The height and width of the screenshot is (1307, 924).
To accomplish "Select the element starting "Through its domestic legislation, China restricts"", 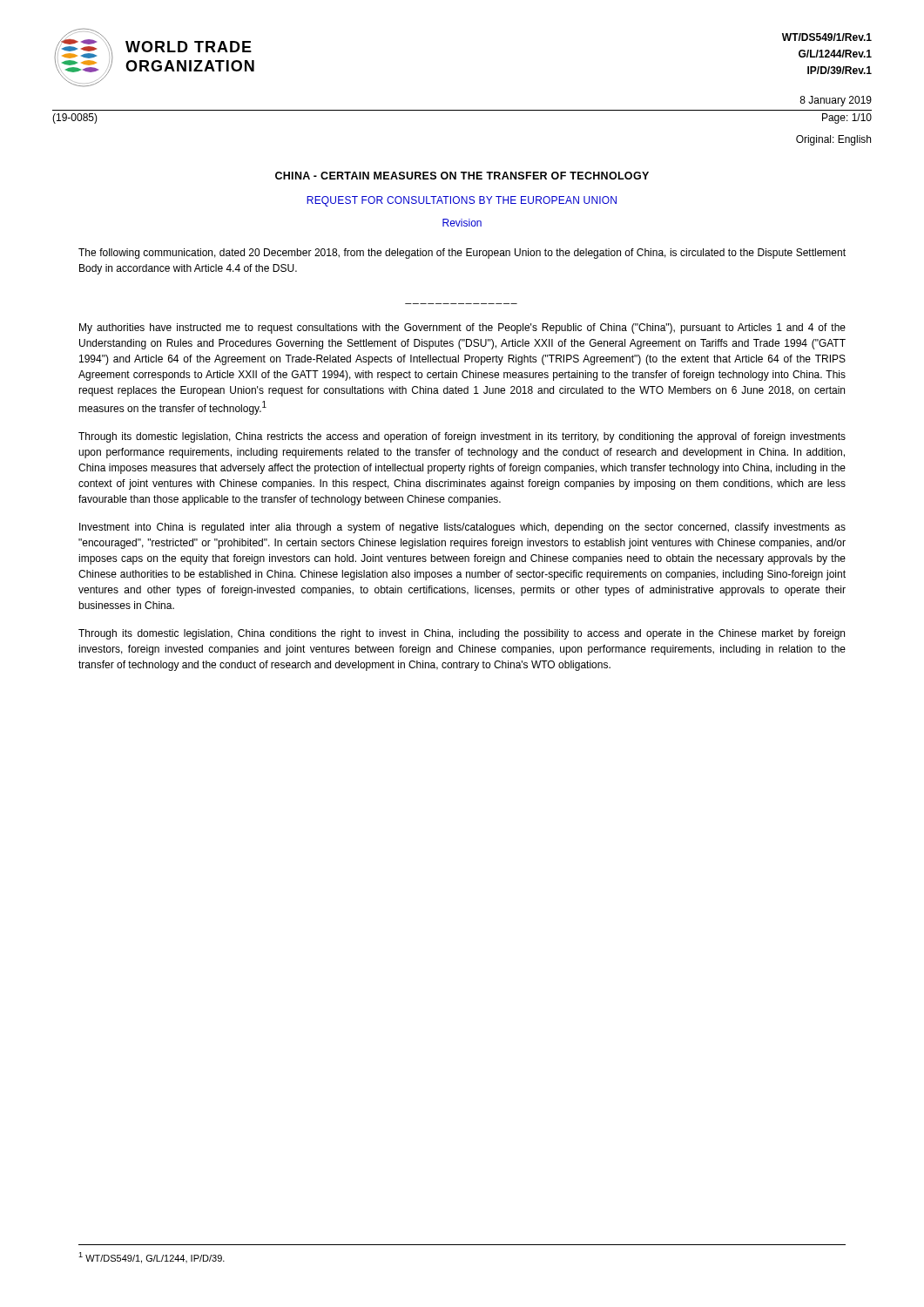I will (462, 468).
